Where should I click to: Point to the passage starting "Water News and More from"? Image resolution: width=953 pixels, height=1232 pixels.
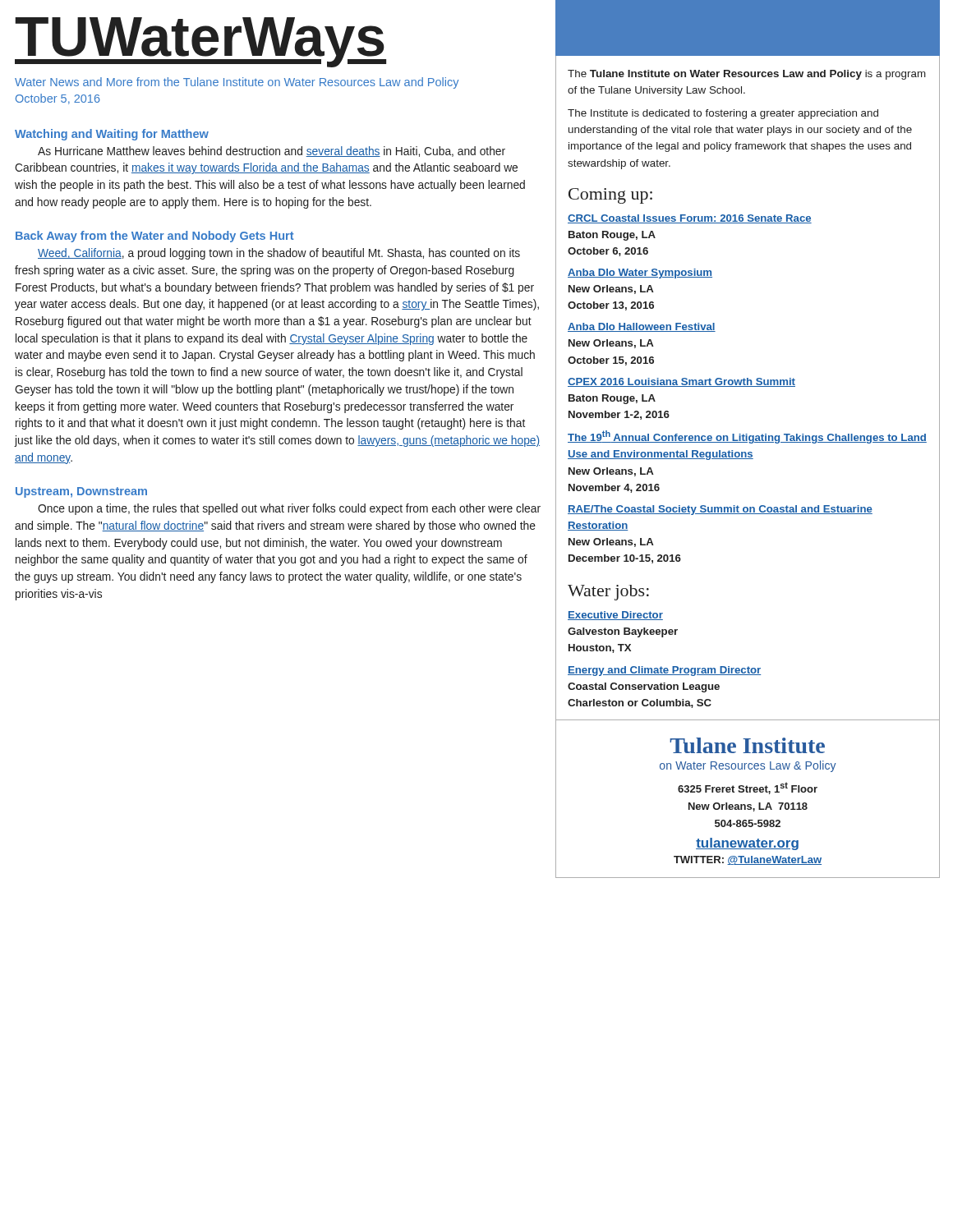click(278, 91)
